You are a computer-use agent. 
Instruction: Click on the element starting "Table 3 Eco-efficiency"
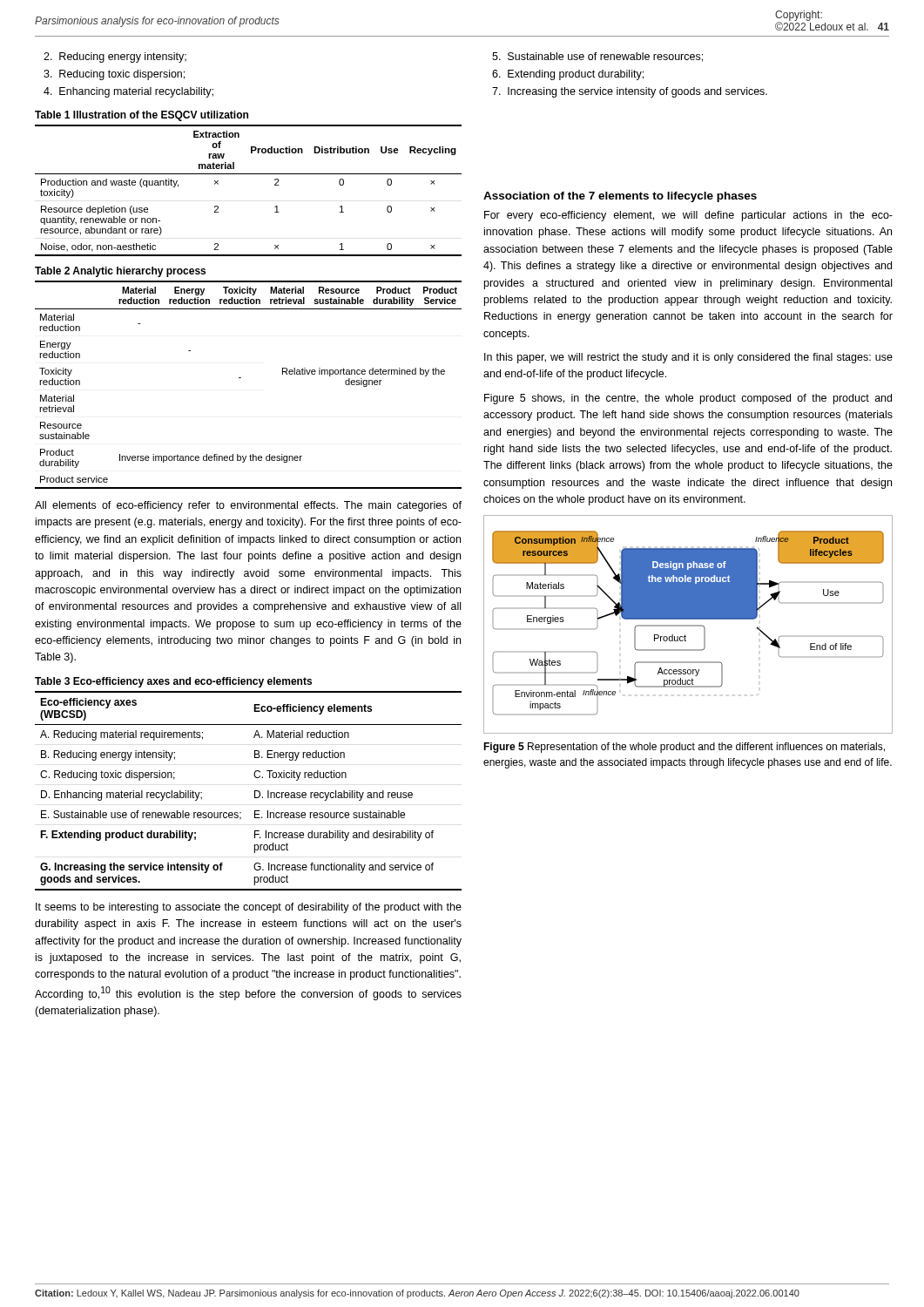pyautogui.click(x=174, y=681)
